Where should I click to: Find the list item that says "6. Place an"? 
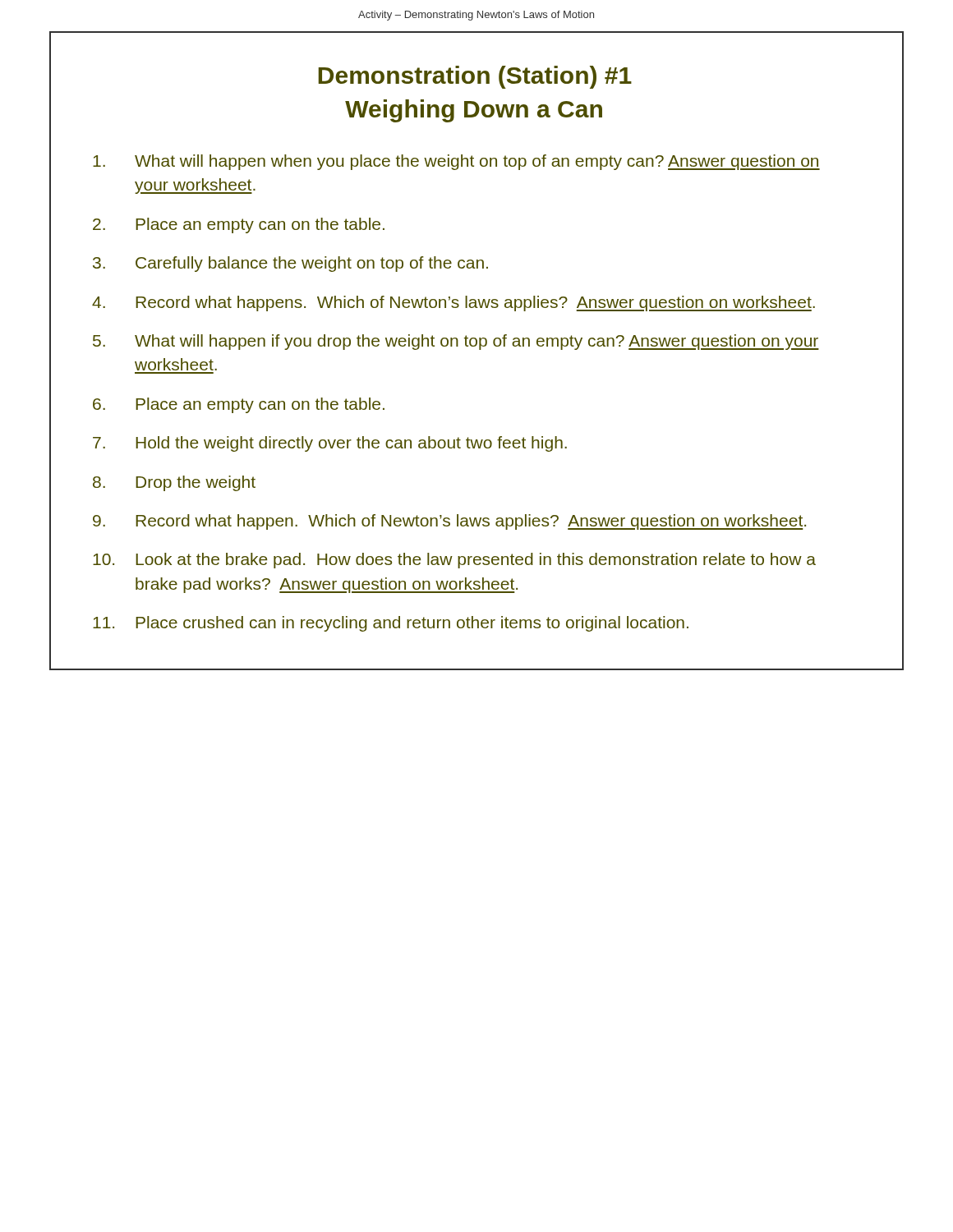click(x=239, y=405)
